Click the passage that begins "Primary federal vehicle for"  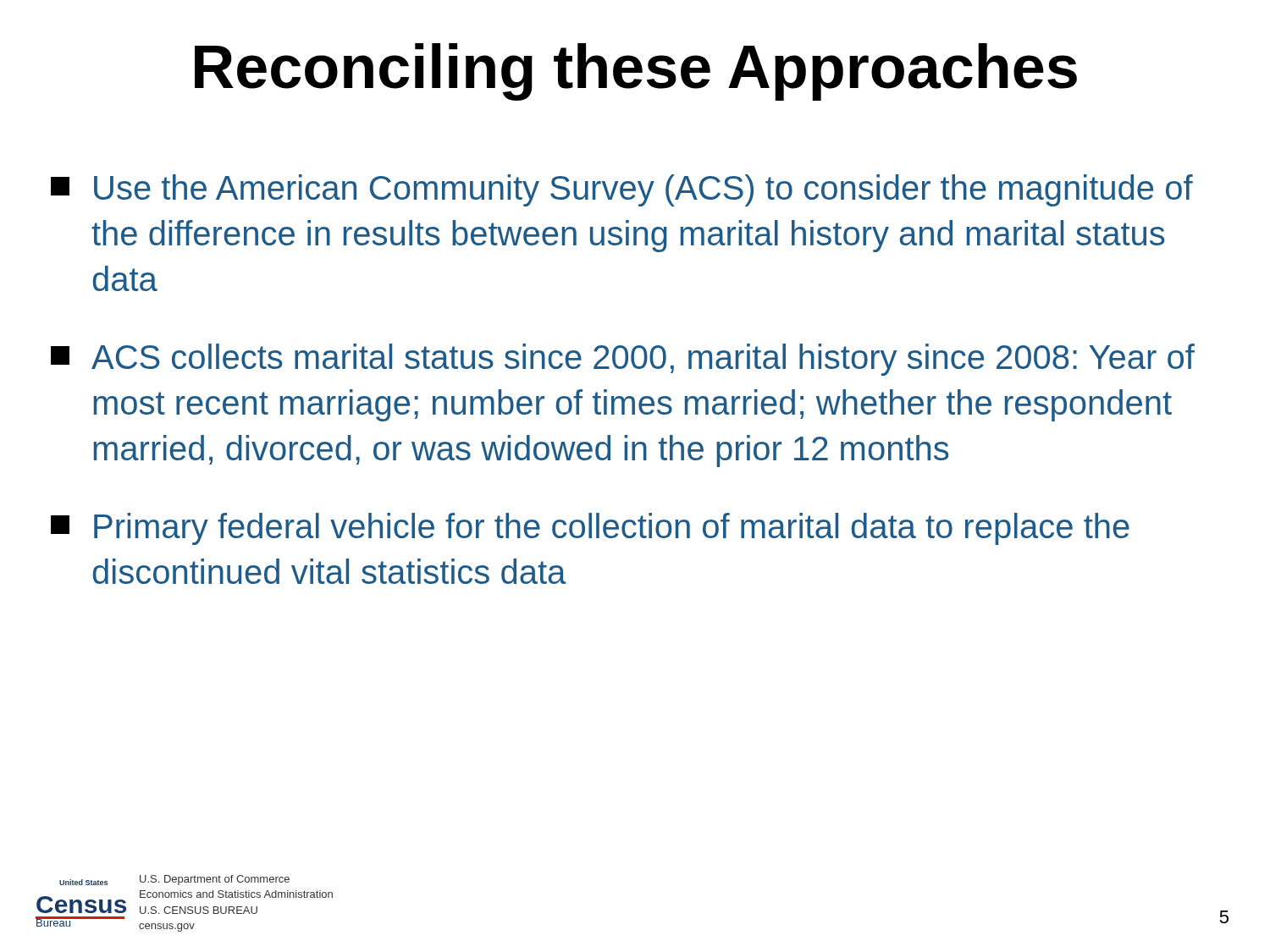[627, 549]
